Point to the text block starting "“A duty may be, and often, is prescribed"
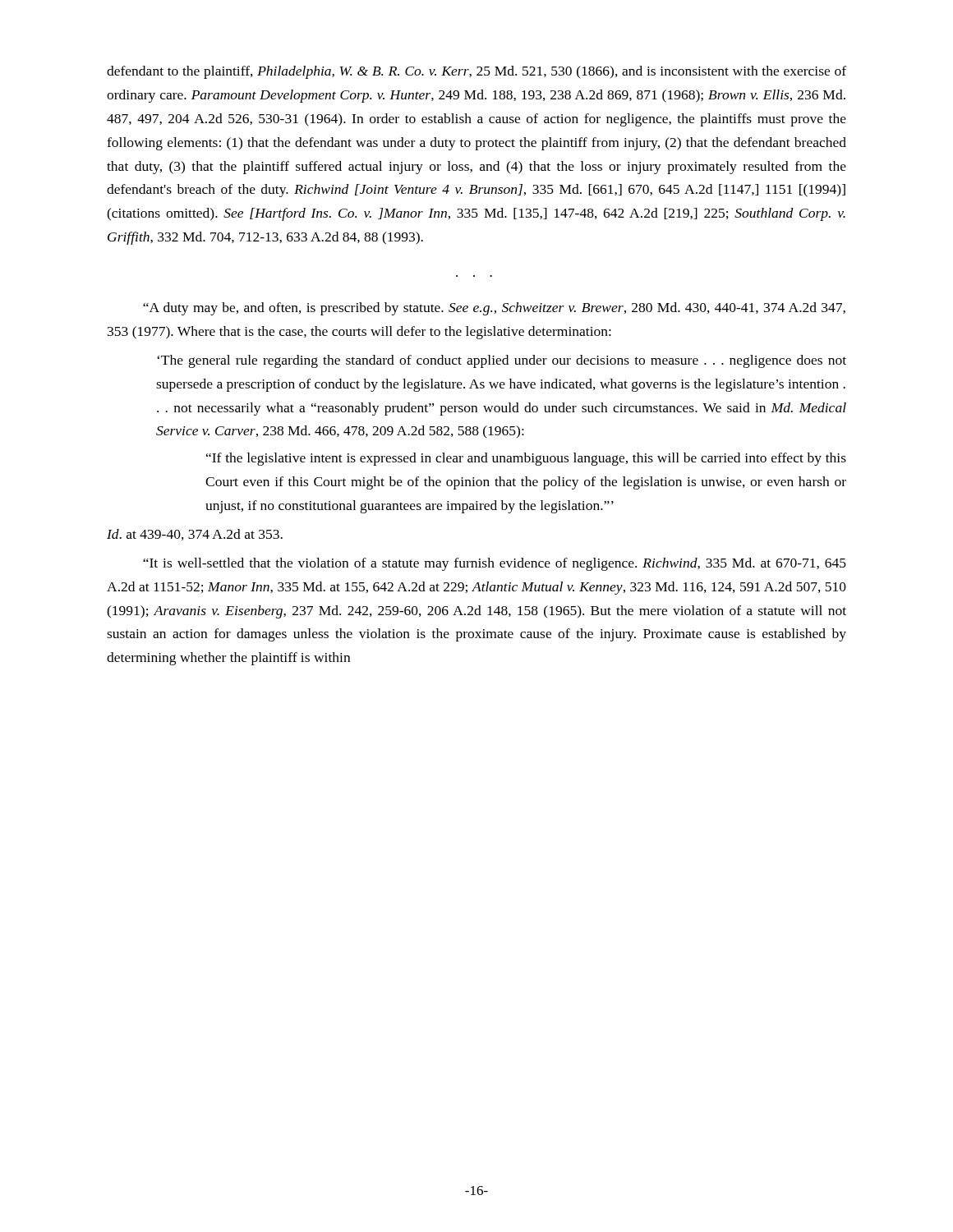The image size is (953, 1232). pos(476,319)
